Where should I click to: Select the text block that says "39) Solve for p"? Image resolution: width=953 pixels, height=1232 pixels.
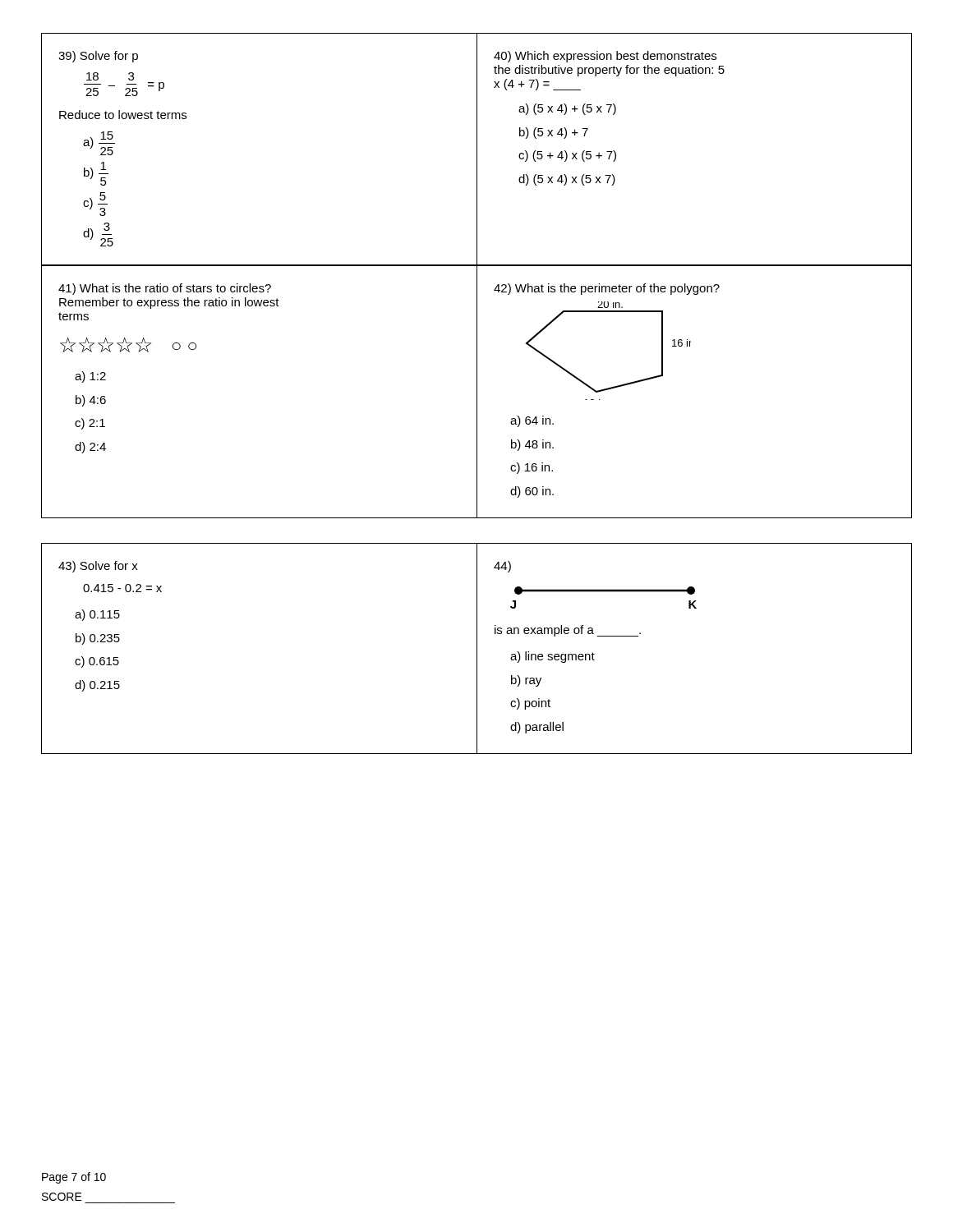click(x=98, y=57)
